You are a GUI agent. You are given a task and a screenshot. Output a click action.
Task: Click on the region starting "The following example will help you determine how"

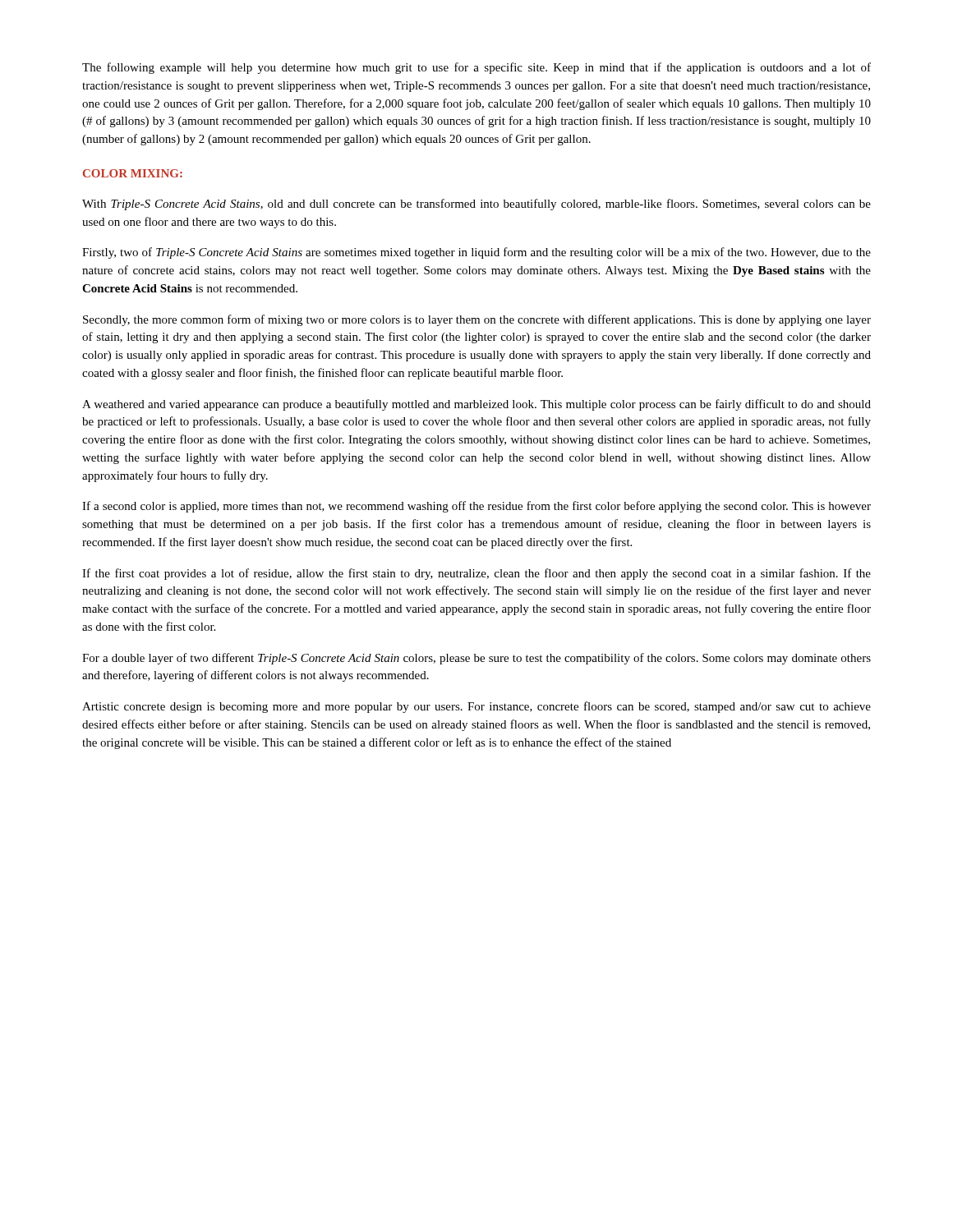click(476, 103)
